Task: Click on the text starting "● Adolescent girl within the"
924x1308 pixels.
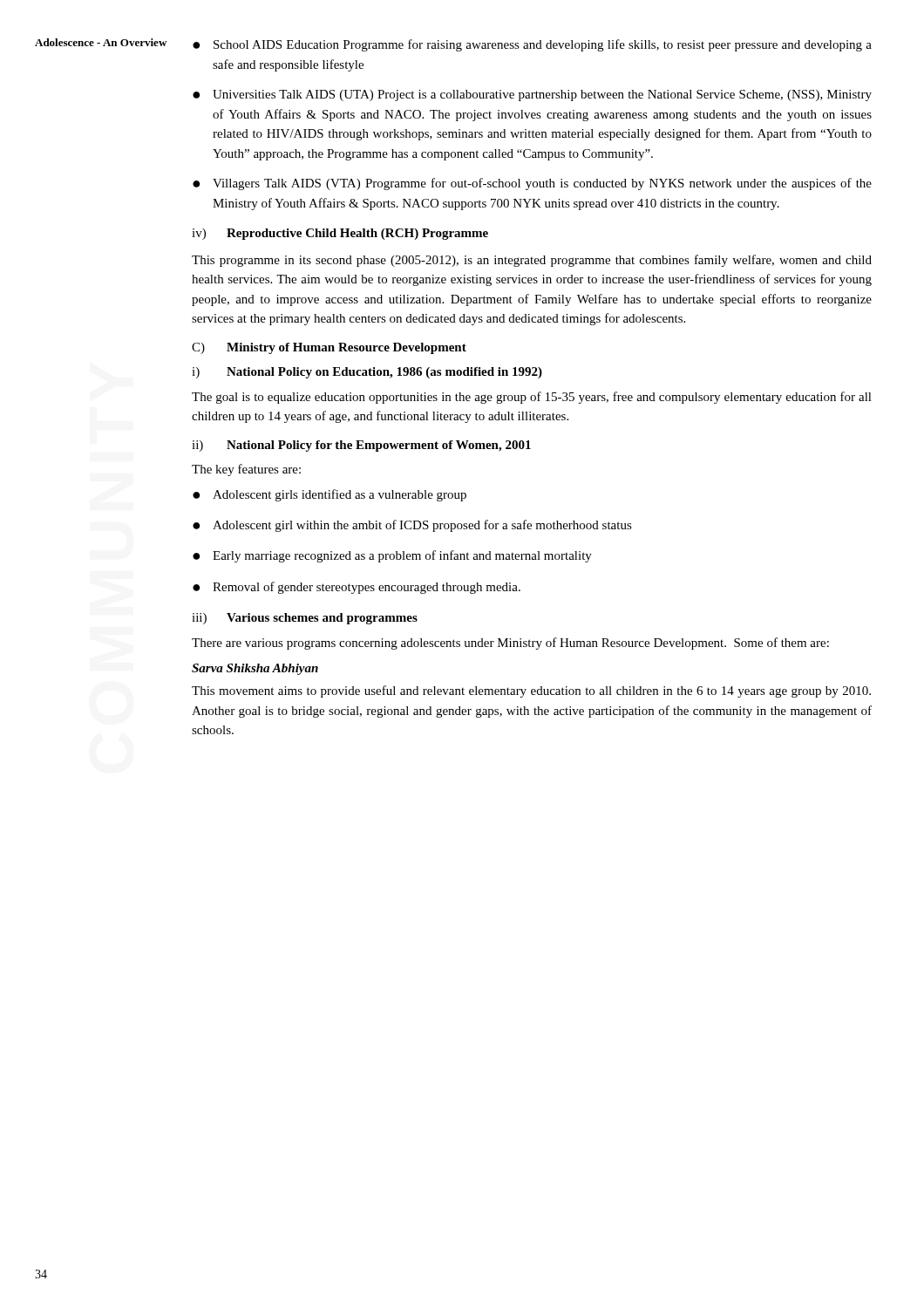Action: pos(532,525)
